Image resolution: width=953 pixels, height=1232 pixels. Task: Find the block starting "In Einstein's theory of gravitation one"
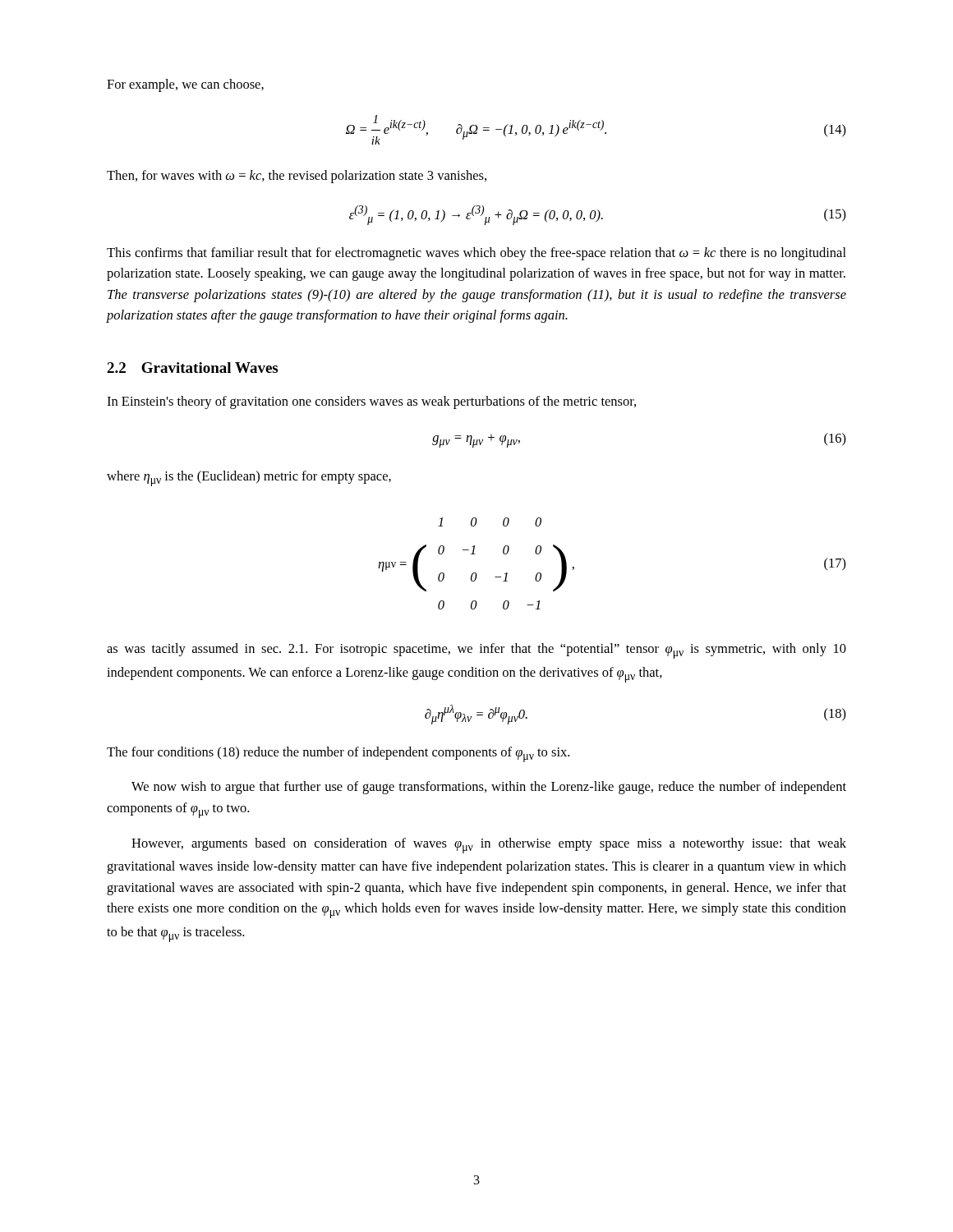click(x=372, y=402)
